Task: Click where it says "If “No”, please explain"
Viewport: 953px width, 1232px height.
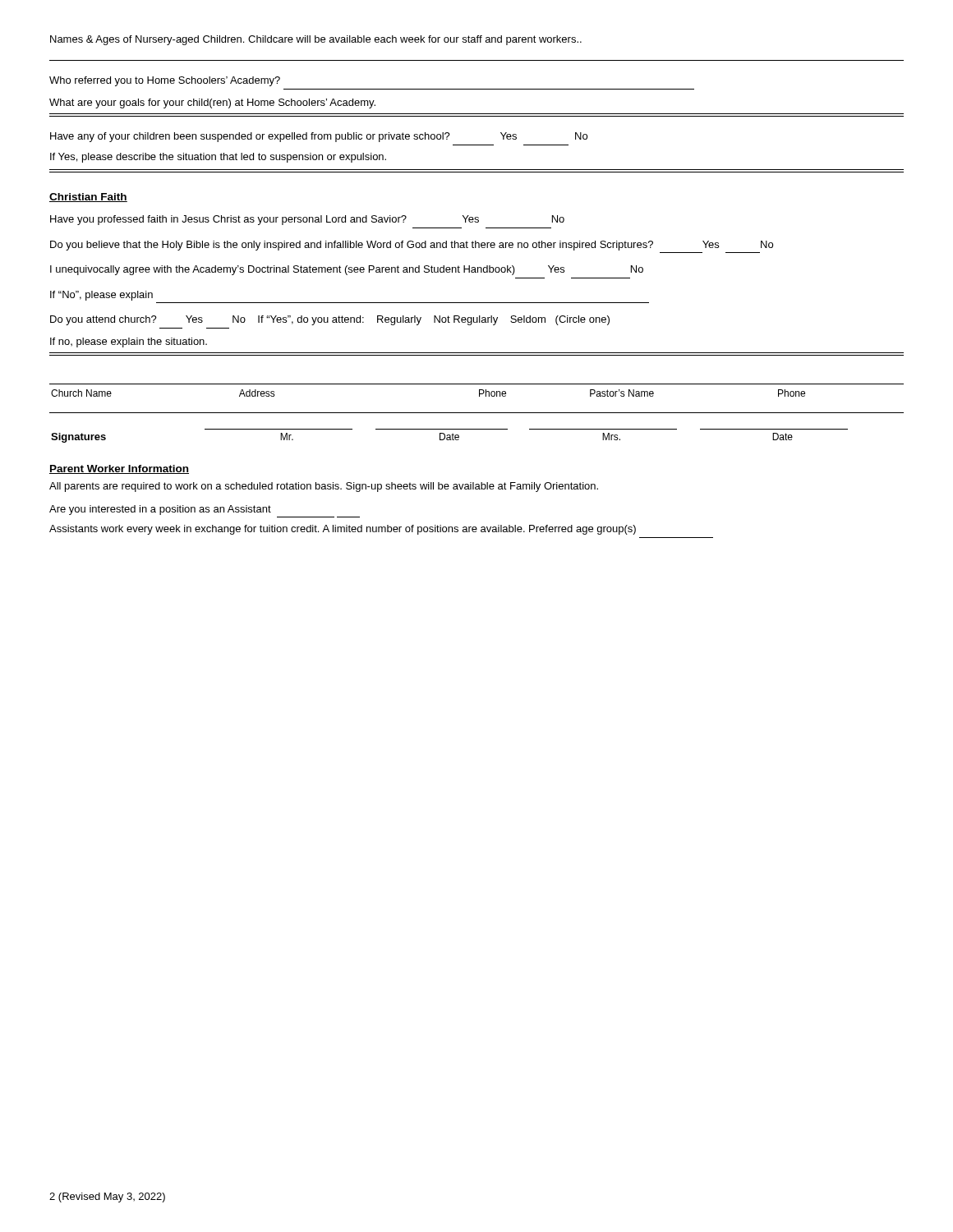Action: click(349, 295)
